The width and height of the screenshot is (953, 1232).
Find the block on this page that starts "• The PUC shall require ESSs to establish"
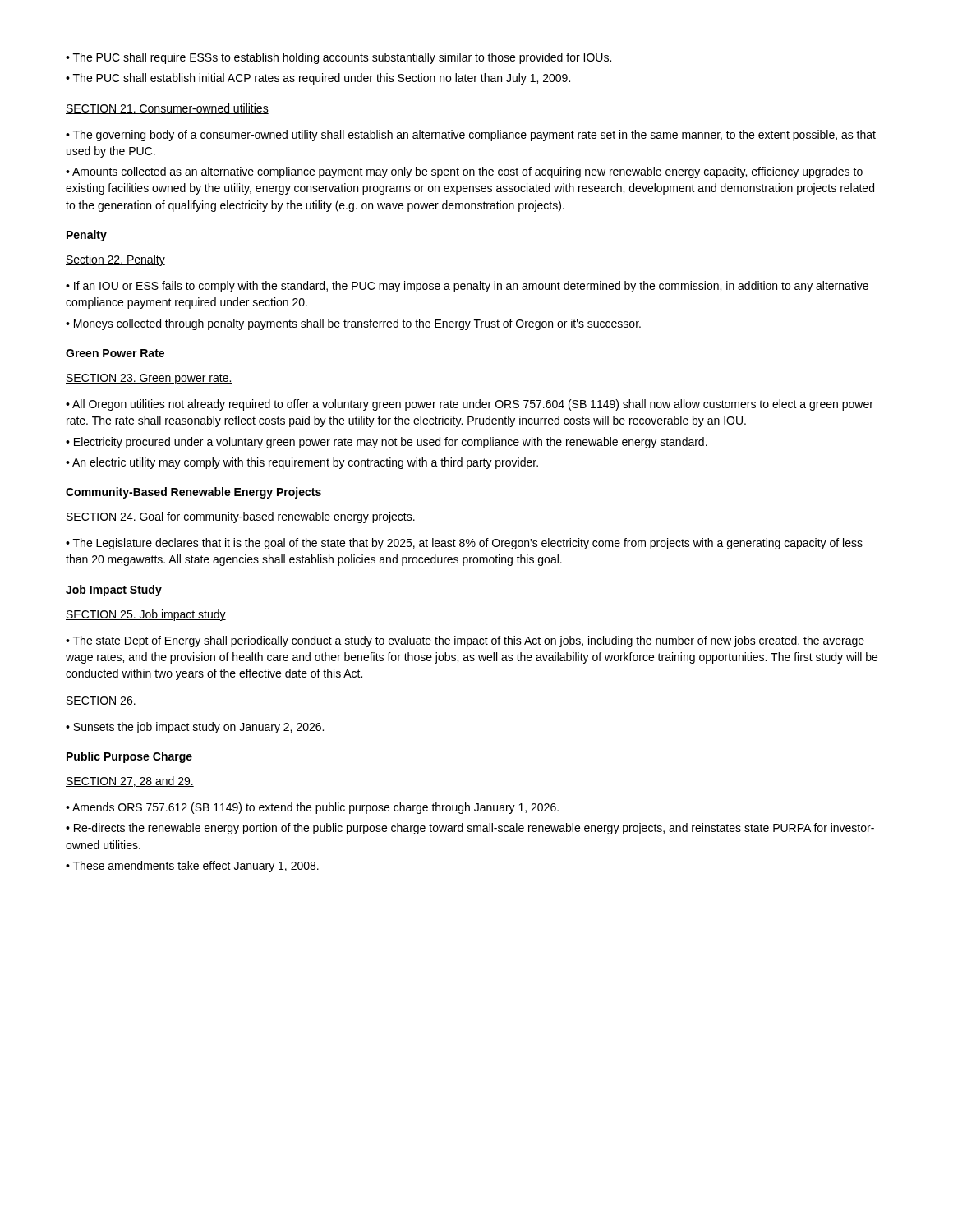pos(476,68)
